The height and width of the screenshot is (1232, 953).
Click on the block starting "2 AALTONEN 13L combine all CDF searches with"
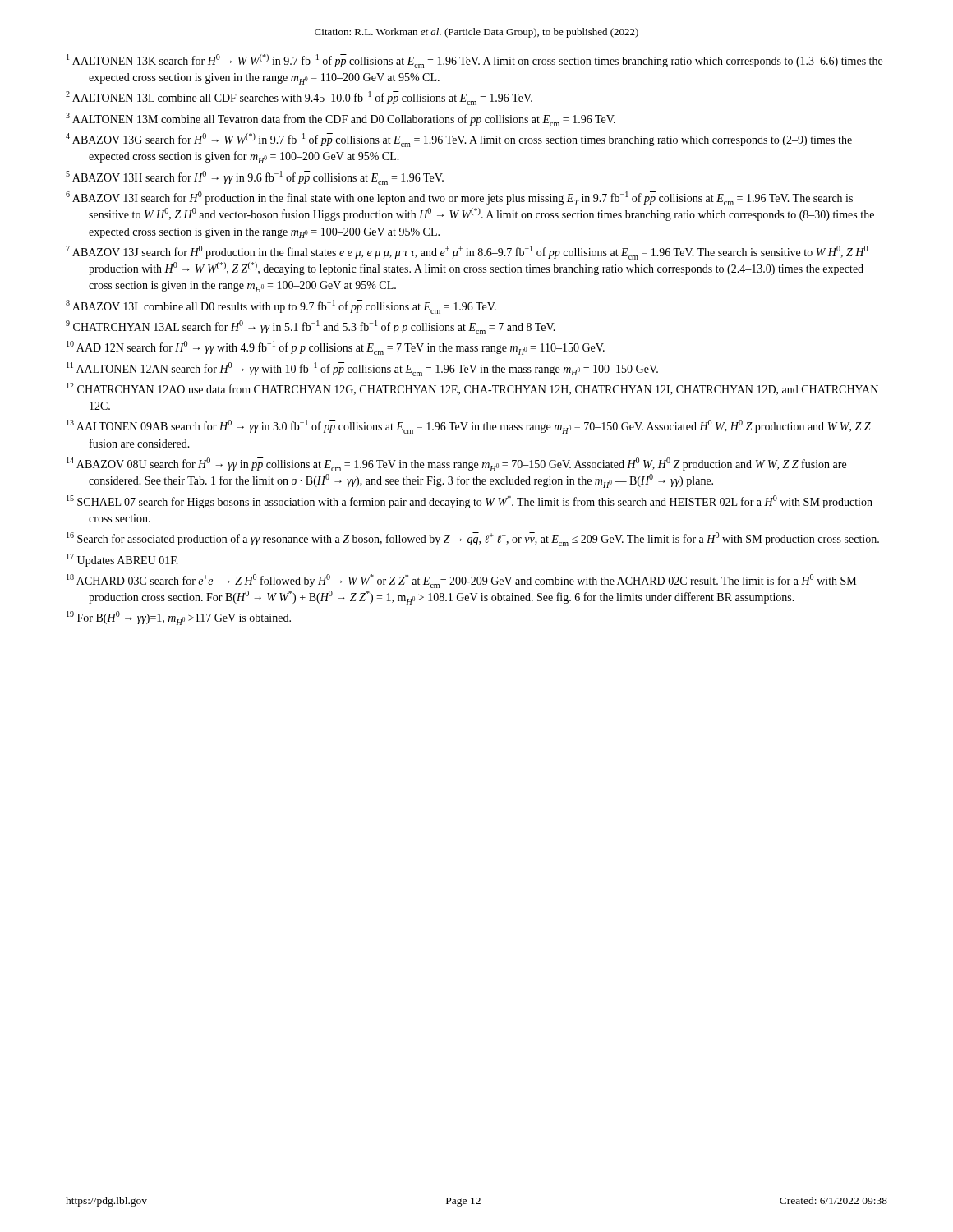coord(299,99)
